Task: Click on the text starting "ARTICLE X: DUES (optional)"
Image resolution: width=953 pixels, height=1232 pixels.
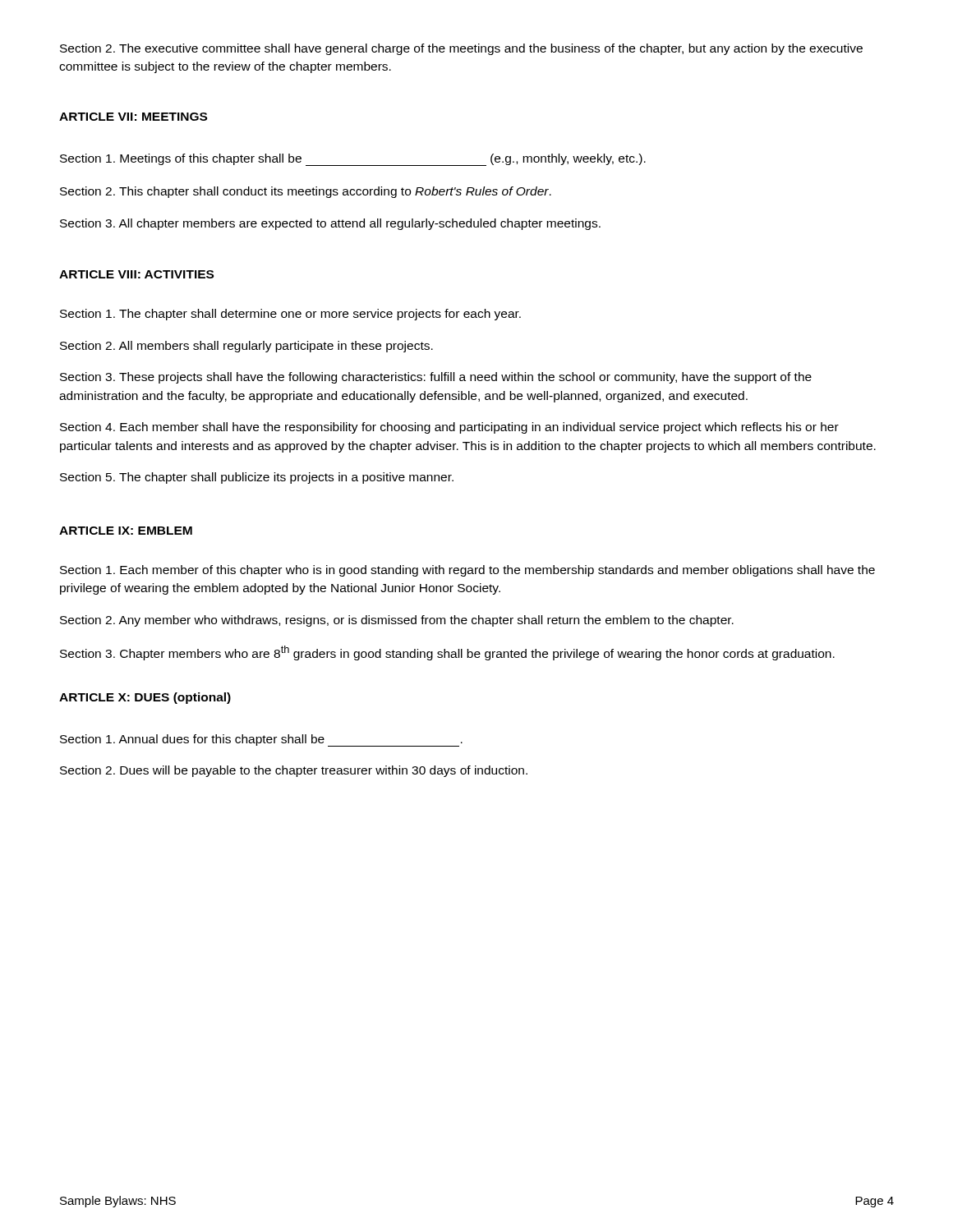Action: [x=145, y=697]
